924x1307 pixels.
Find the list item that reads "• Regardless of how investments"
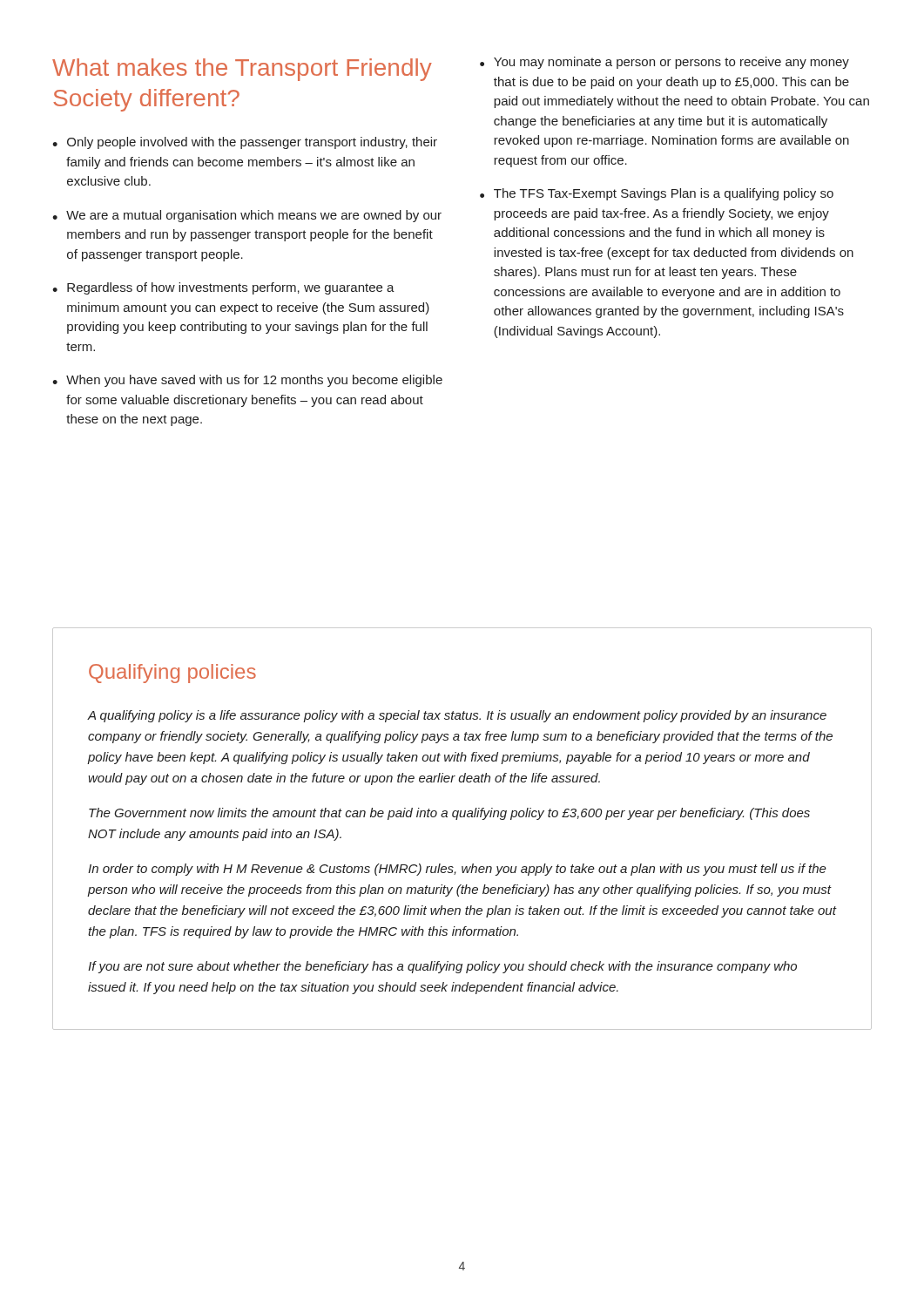click(x=248, y=317)
